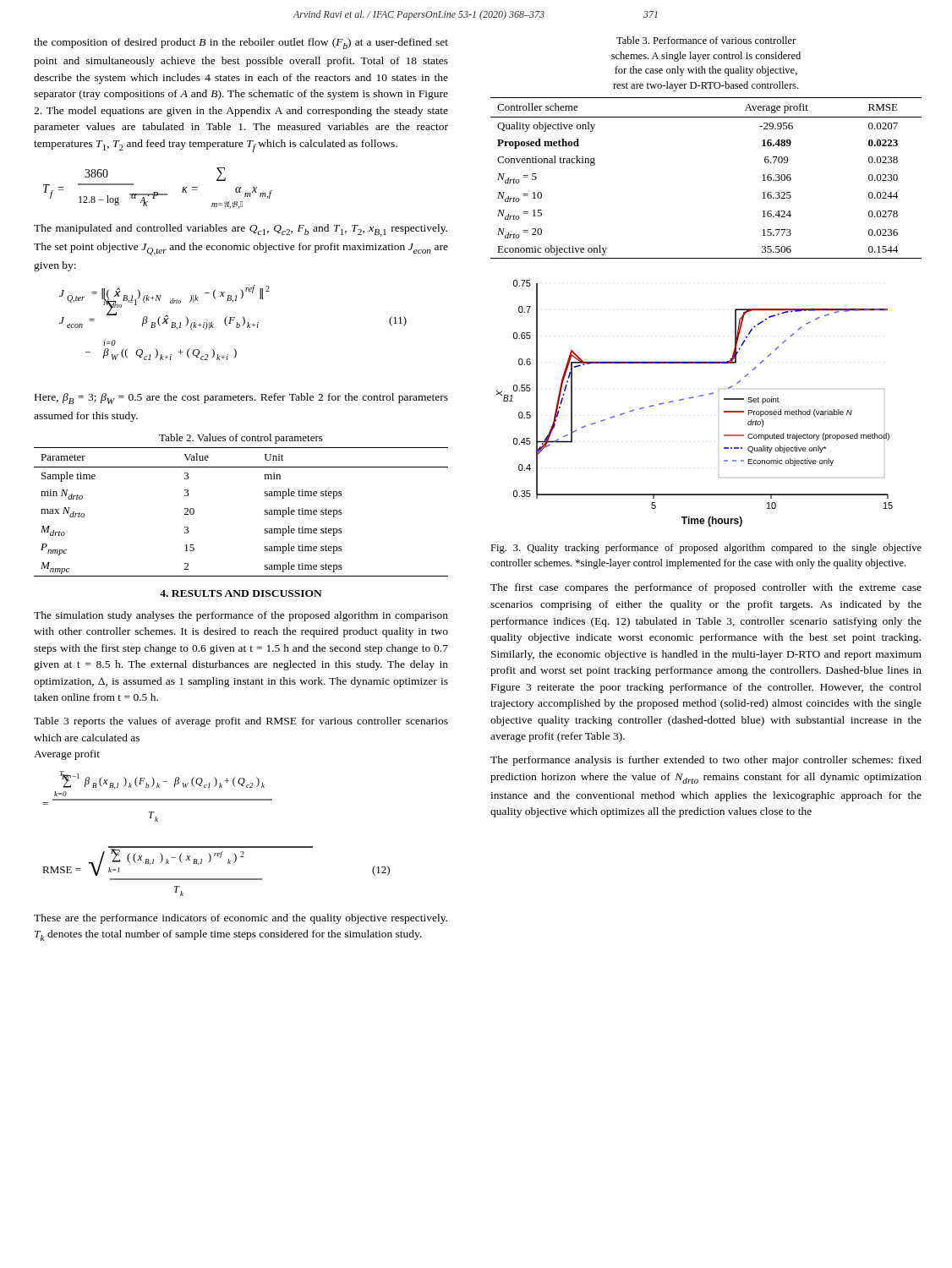Find the region starting "The performance analysis is further"
Image resolution: width=952 pixels, height=1268 pixels.
(706, 786)
